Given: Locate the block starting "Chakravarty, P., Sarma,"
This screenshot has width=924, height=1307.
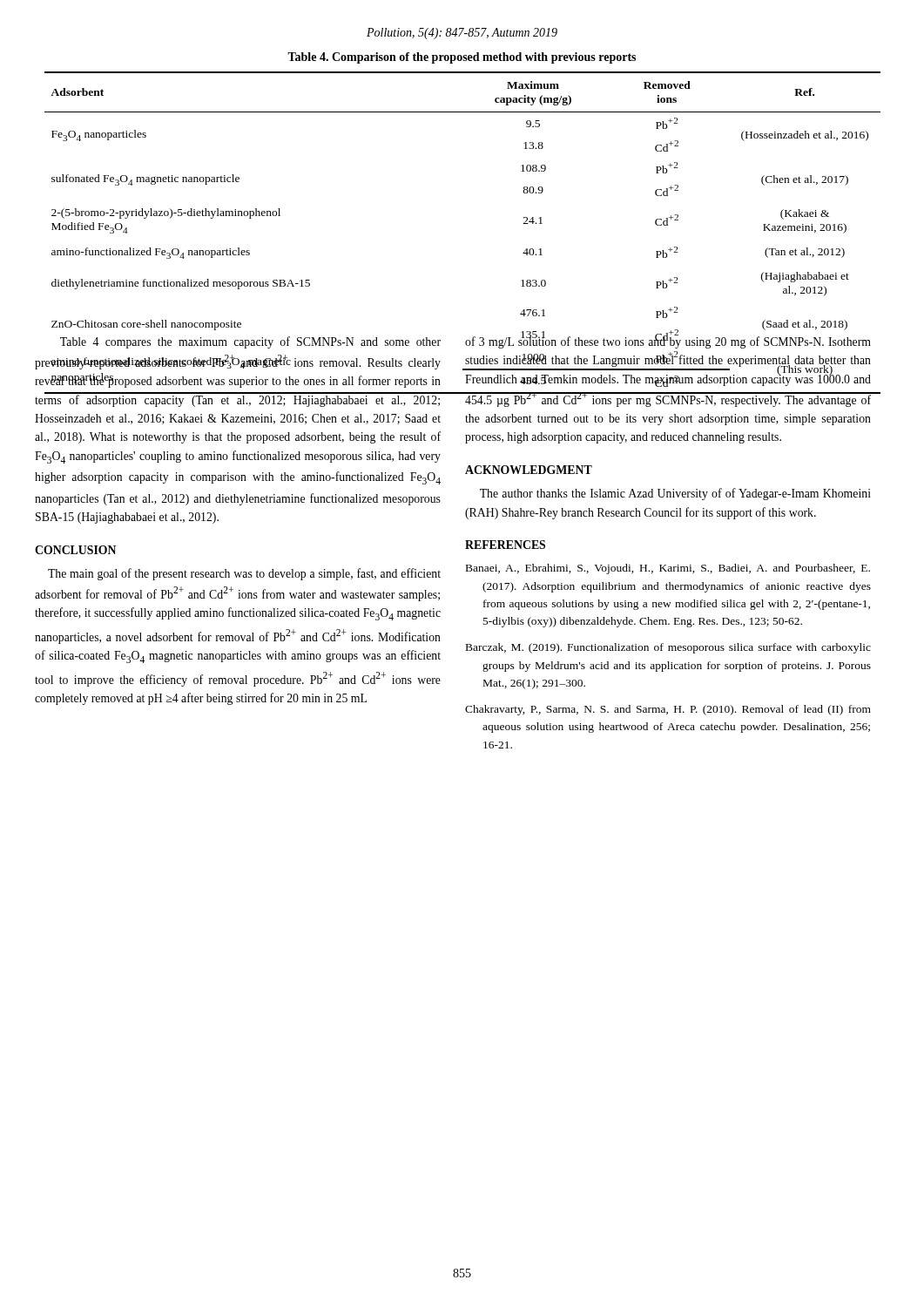Looking at the screenshot, I should pyautogui.click(x=668, y=727).
